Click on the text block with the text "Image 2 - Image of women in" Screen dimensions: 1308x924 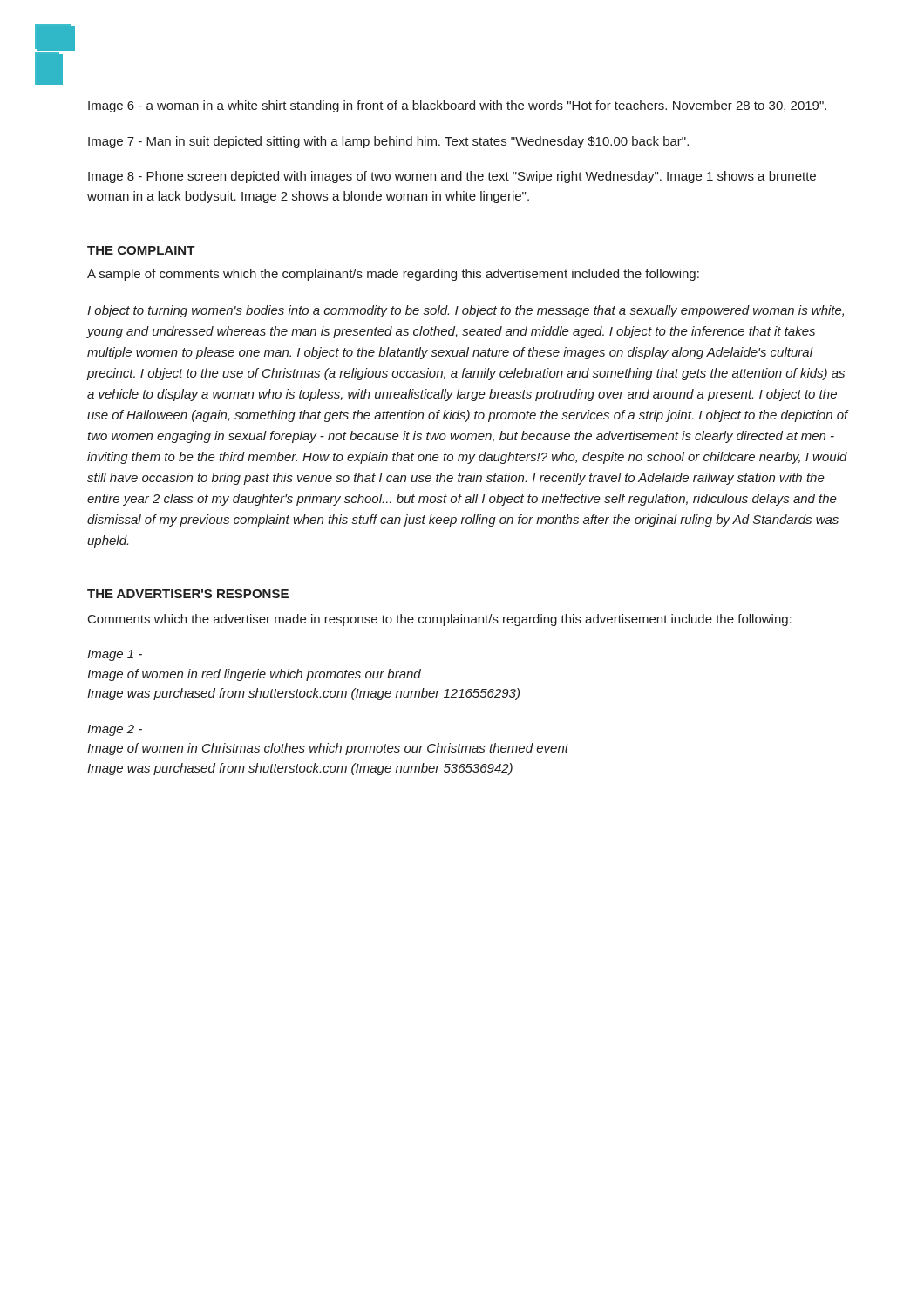[x=328, y=748]
